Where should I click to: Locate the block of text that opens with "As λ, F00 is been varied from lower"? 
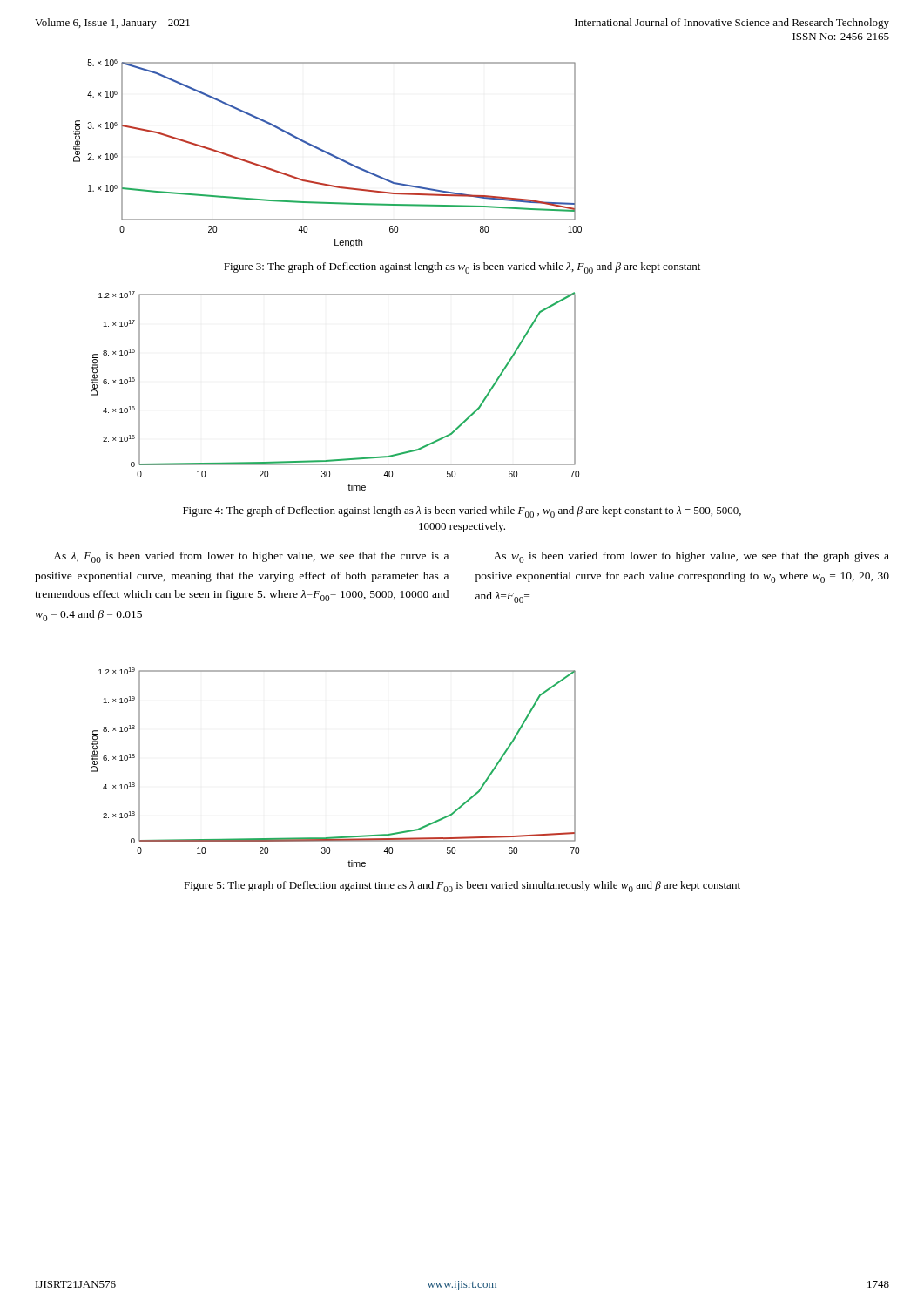(242, 586)
